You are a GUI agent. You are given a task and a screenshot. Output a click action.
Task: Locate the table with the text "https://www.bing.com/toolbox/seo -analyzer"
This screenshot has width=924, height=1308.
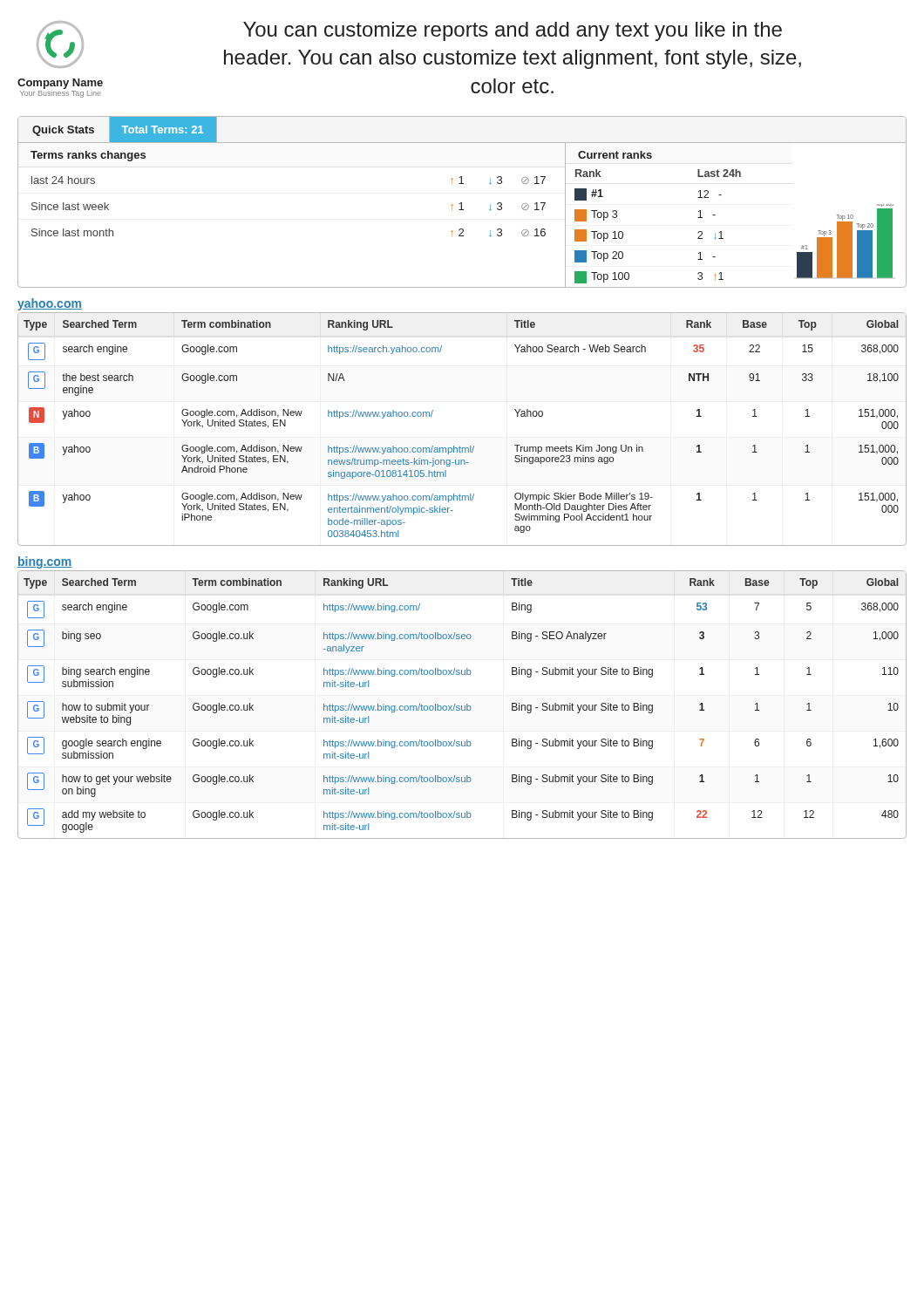click(462, 704)
